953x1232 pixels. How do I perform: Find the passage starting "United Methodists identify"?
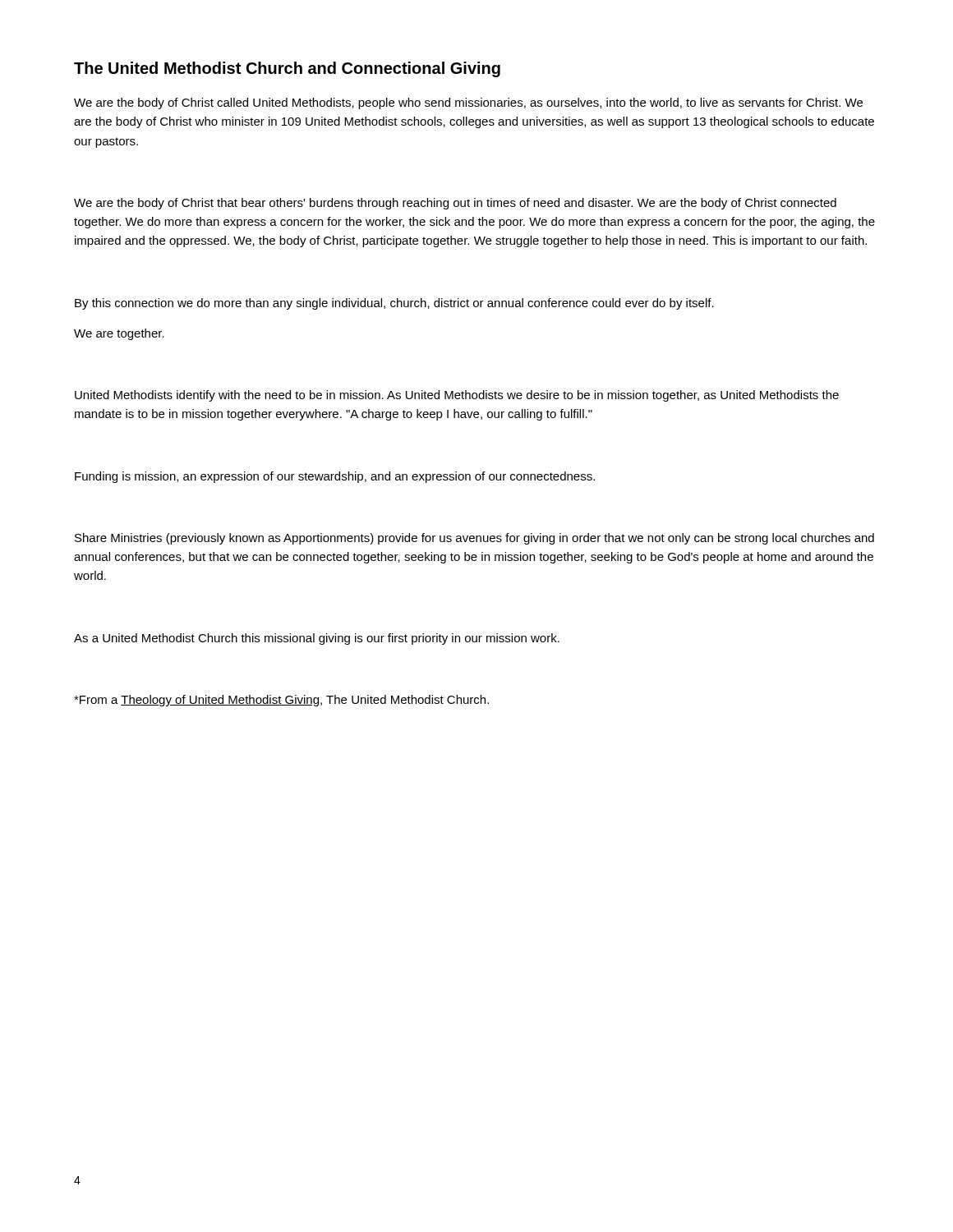(x=457, y=404)
